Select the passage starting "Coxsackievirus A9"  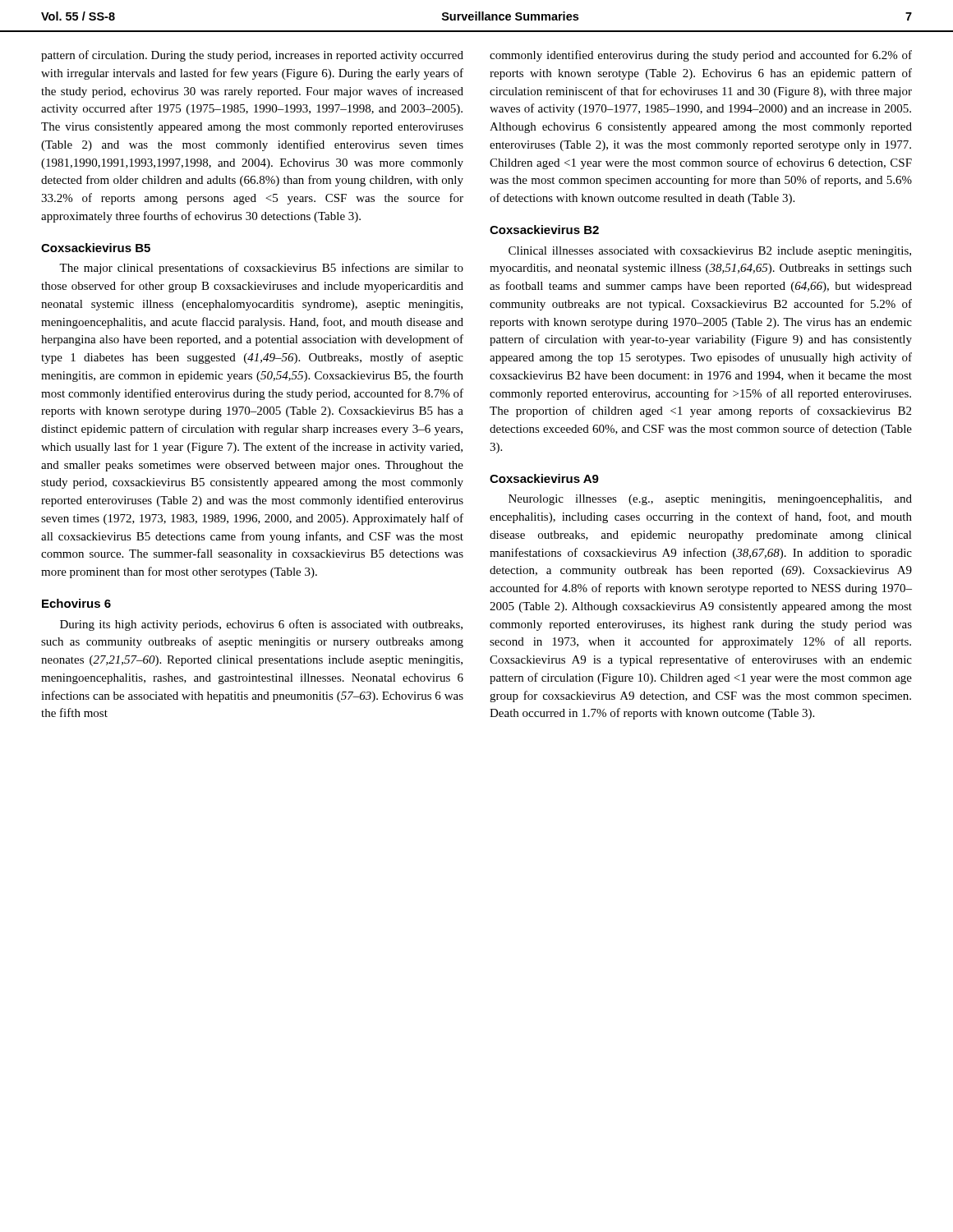pyautogui.click(x=544, y=478)
